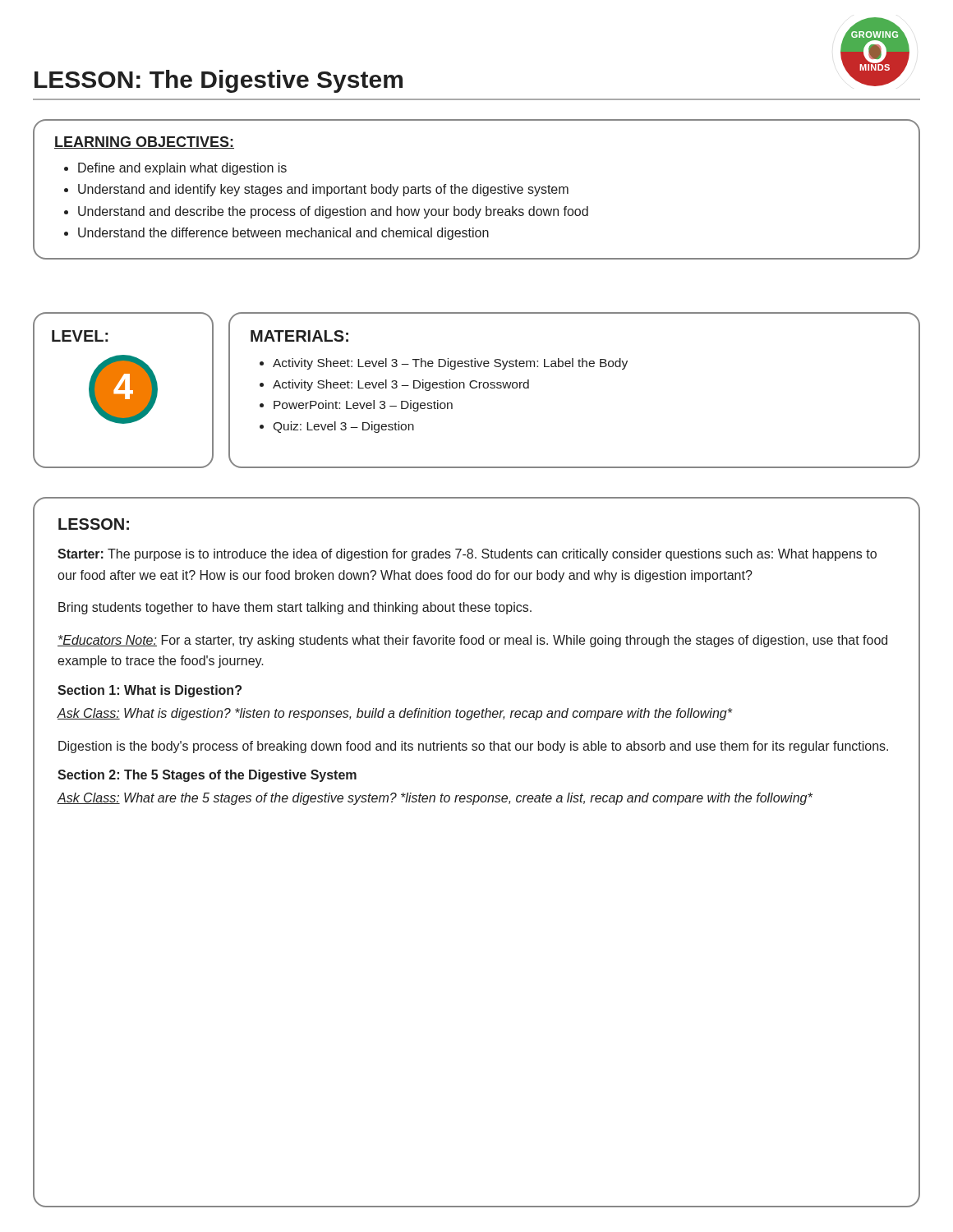The width and height of the screenshot is (953, 1232).
Task: Point to "LESSON: The Digestive System"
Action: [x=221, y=78]
